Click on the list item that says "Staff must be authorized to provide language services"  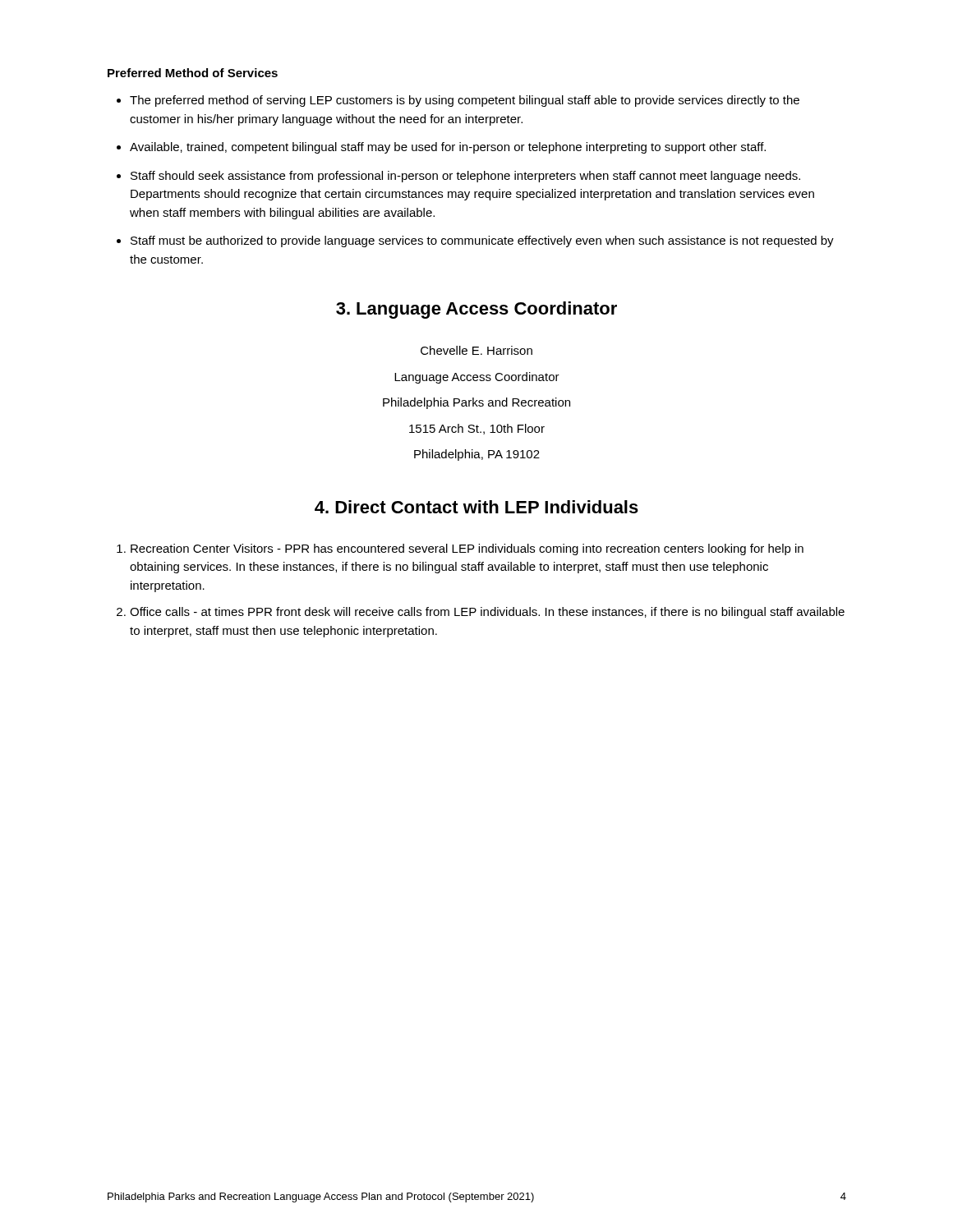[x=482, y=249]
